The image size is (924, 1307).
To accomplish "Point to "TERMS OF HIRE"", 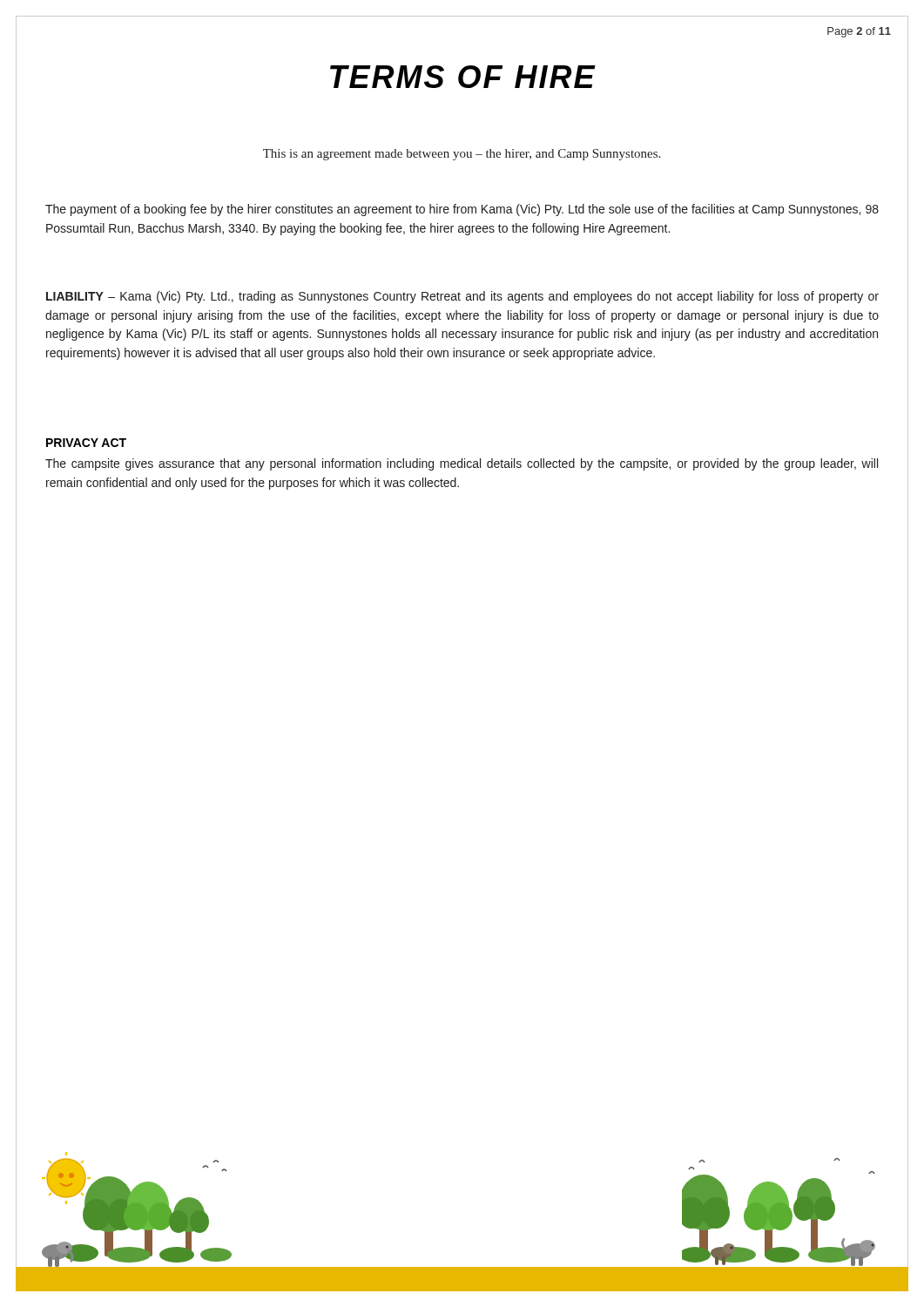I will pos(462,78).
